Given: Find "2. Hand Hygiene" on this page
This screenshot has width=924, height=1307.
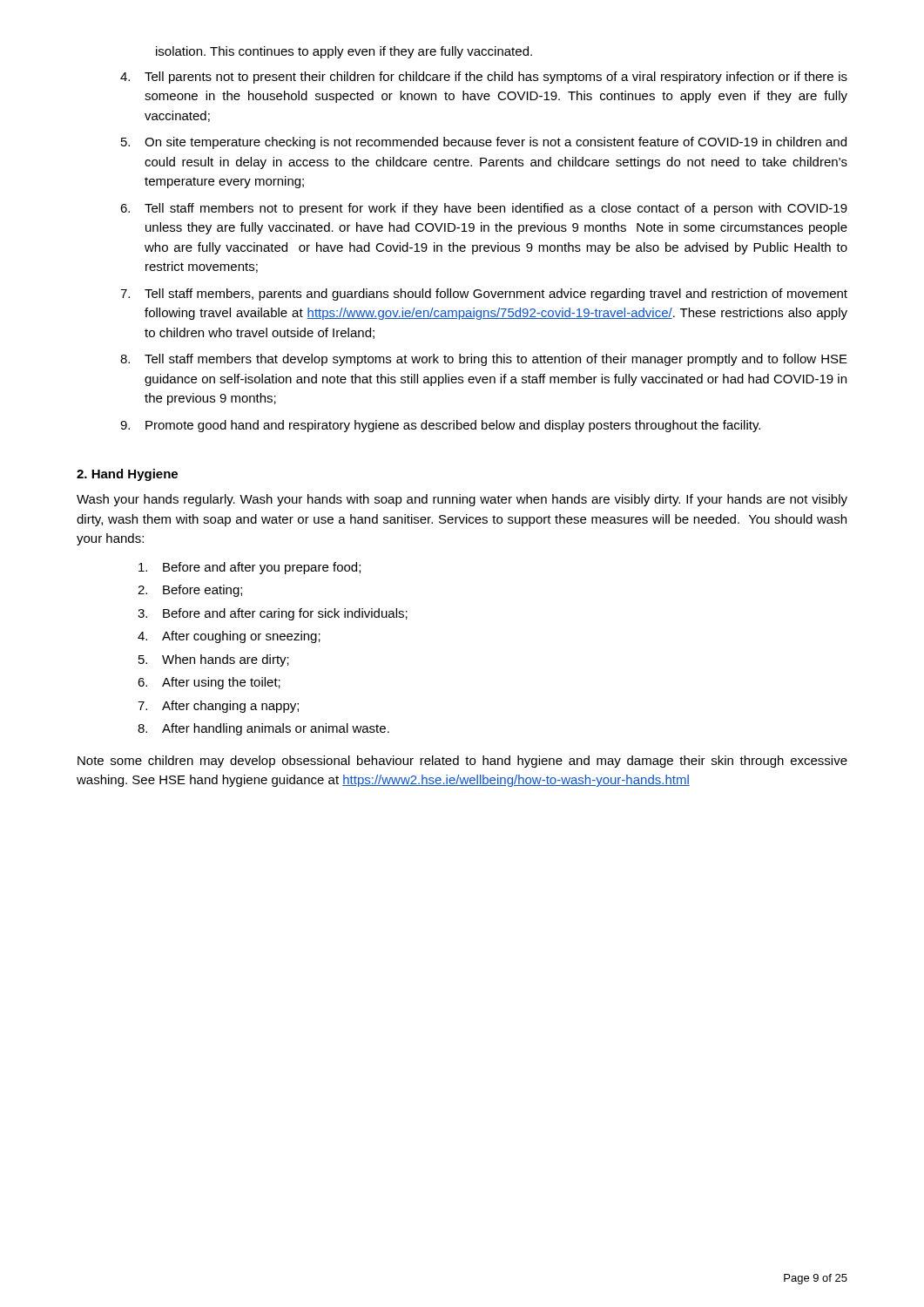Looking at the screenshot, I should pyautogui.click(x=127, y=474).
